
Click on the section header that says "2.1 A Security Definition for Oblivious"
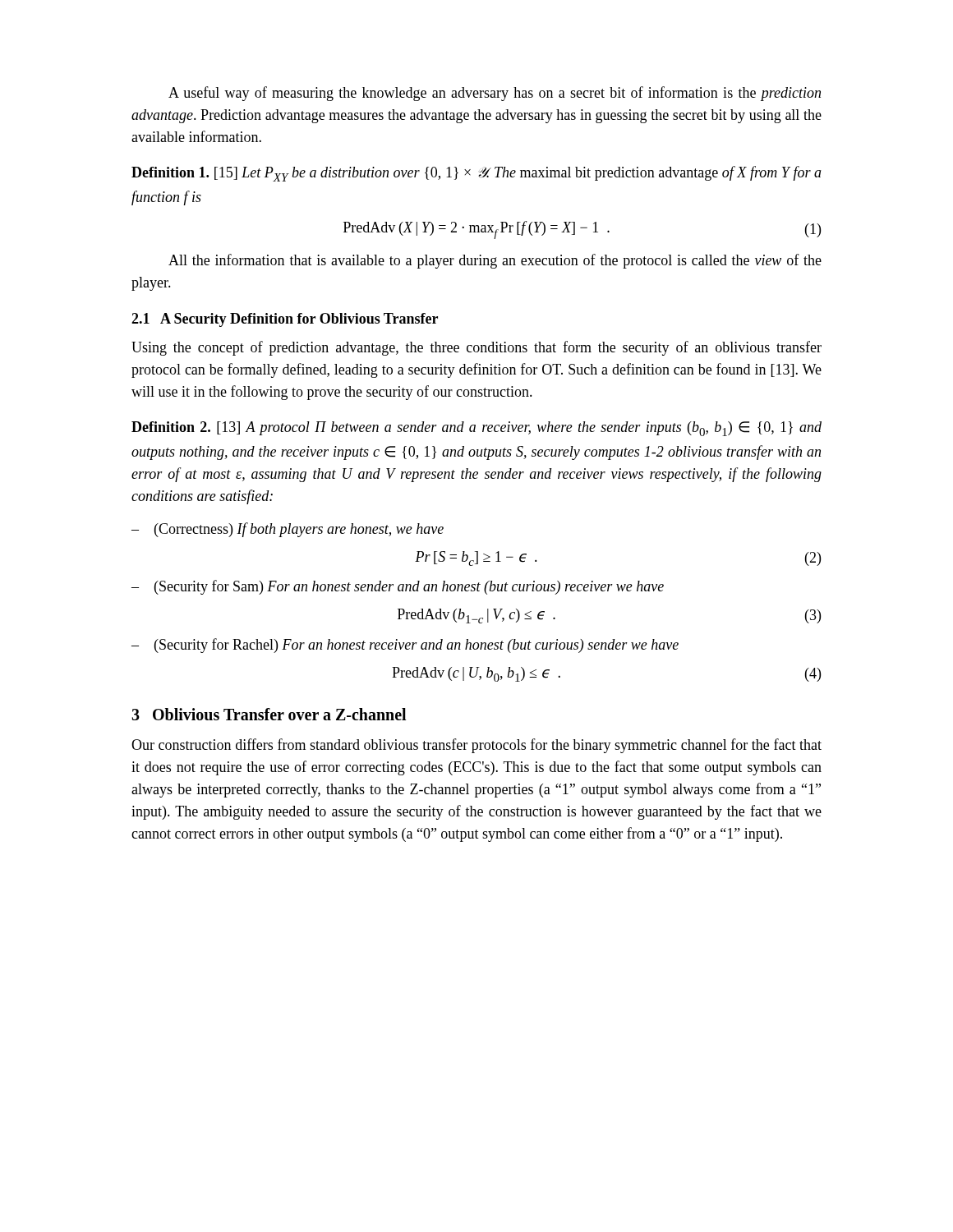click(285, 320)
